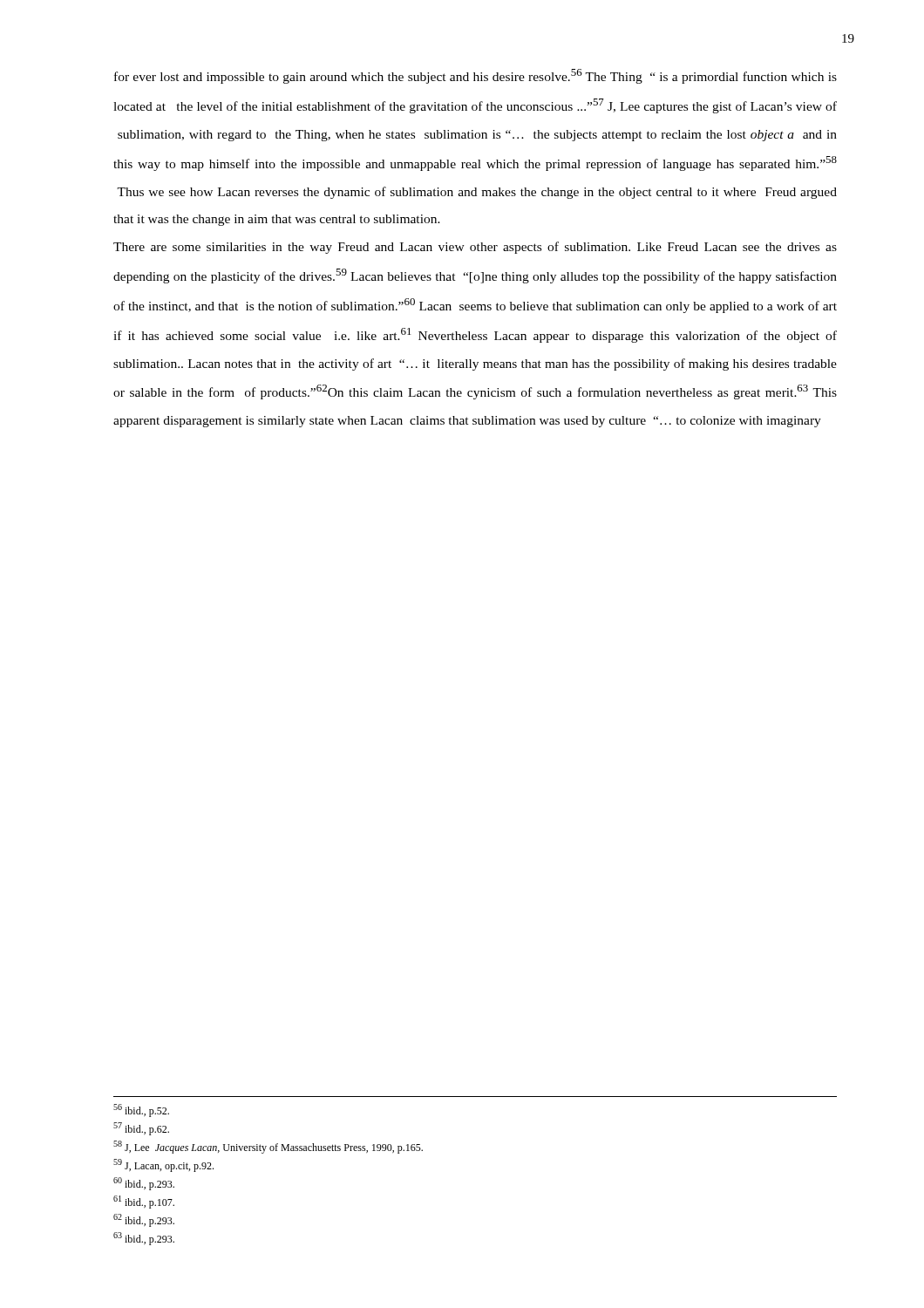Locate the block of text that opens with "for ever lost"

(475, 248)
